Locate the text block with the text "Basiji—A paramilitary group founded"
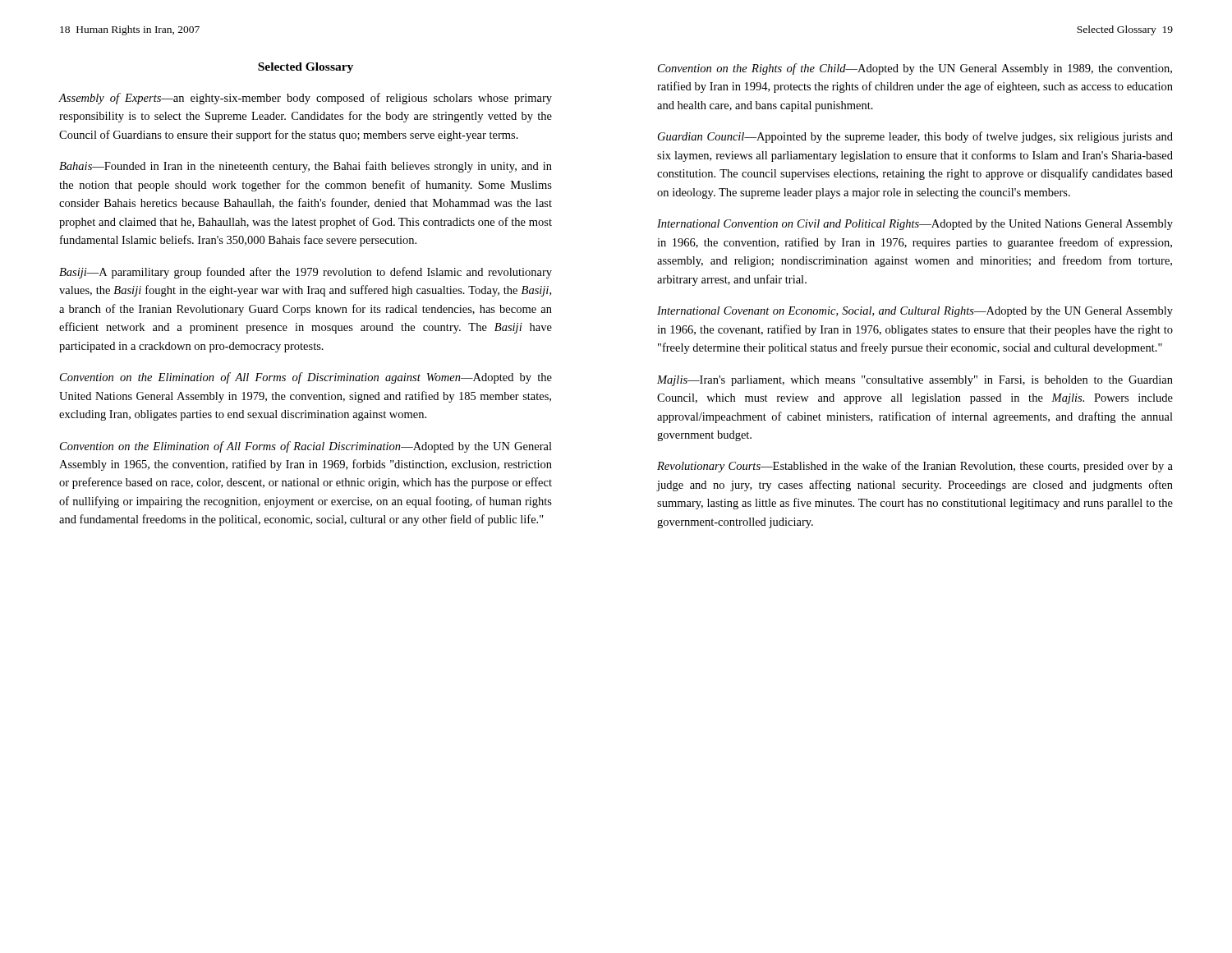1232x953 pixels. (x=306, y=309)
